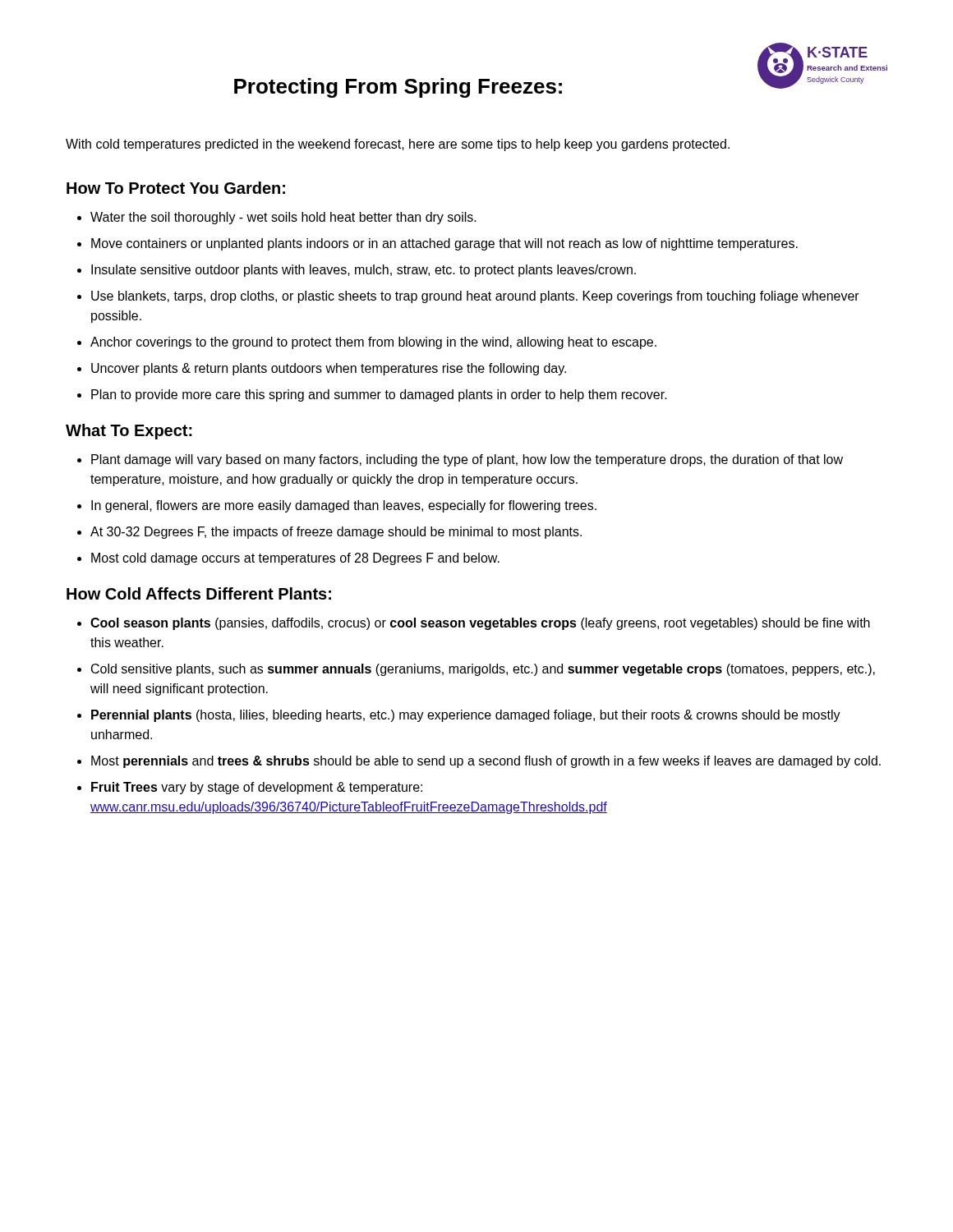953x1232 pixels.
Task: Select the passage starting "Cold sensitive plants, such as summer annuals"
Action: 483,679
